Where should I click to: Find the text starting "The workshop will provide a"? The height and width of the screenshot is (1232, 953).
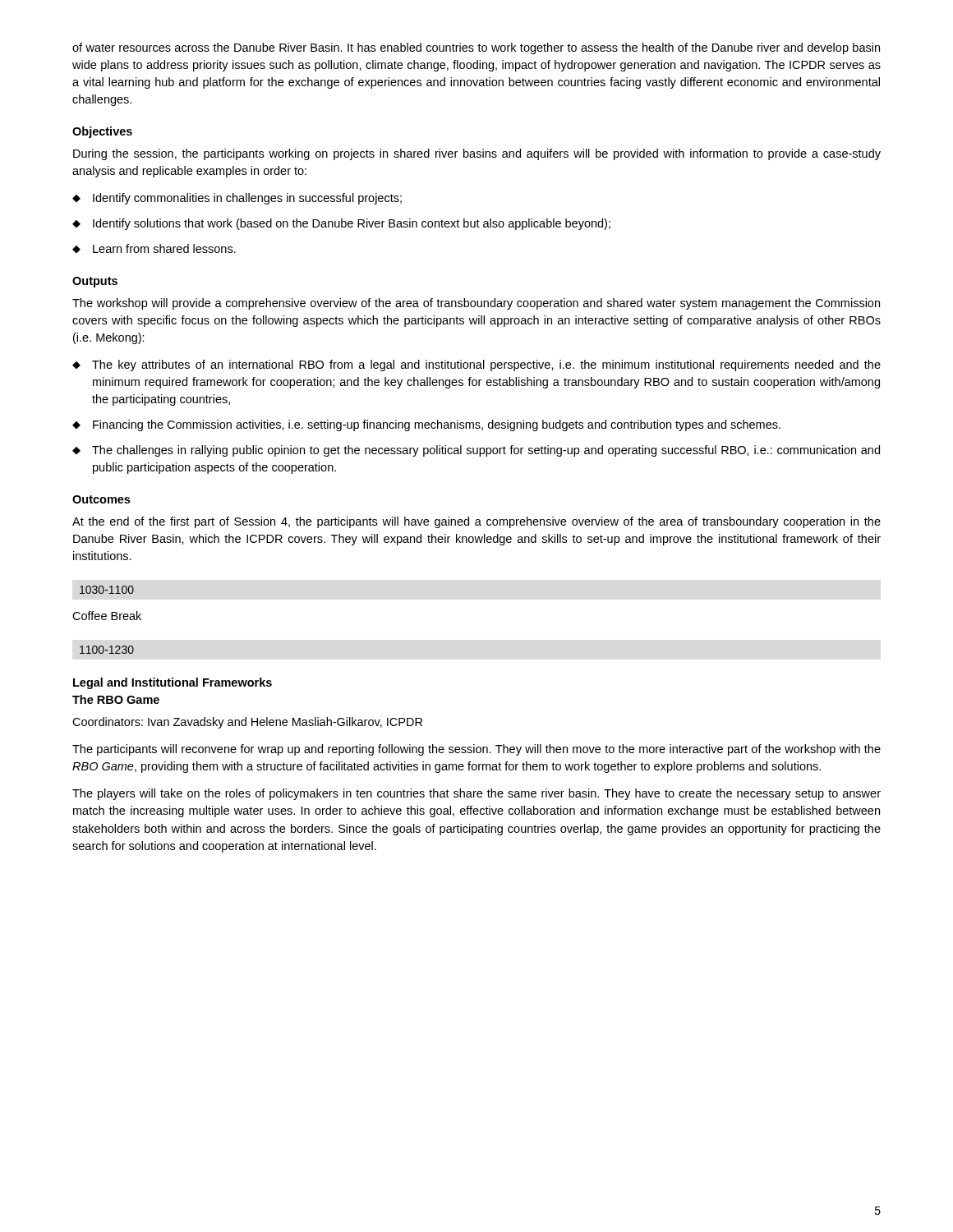point(476,321)
